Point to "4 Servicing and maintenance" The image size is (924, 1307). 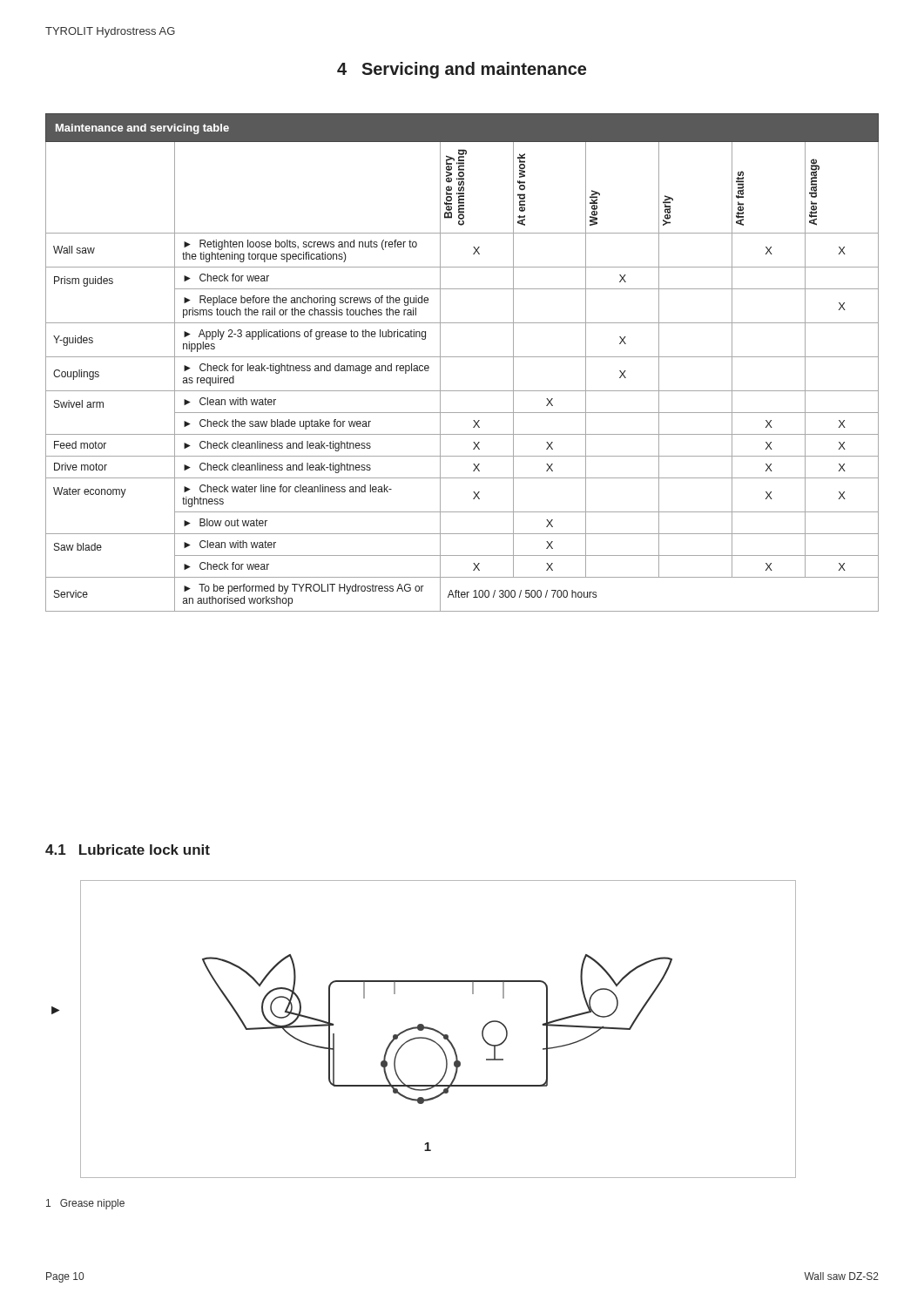(462, 69)
